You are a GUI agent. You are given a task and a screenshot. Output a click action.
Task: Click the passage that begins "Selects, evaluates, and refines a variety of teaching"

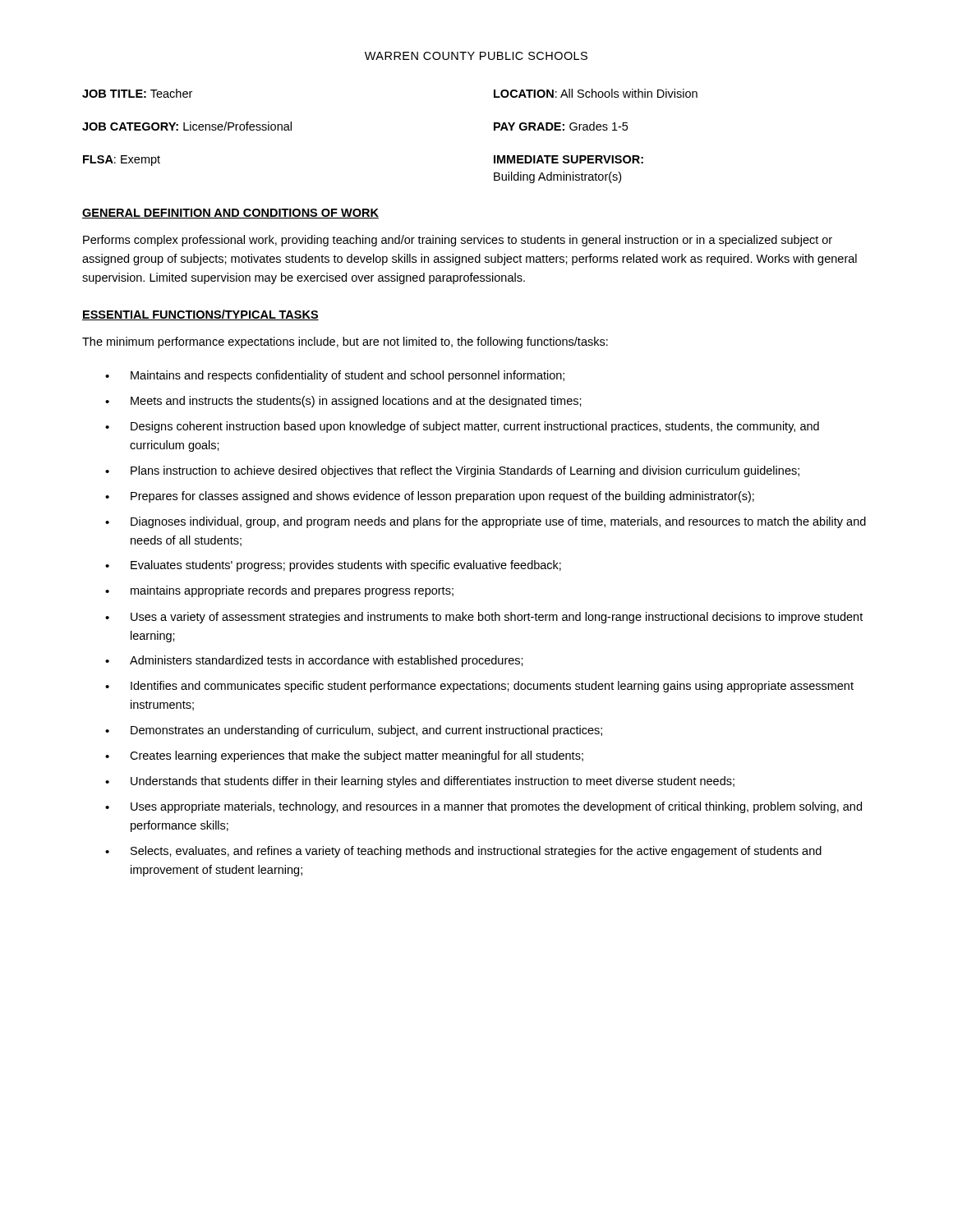[476, 860]
